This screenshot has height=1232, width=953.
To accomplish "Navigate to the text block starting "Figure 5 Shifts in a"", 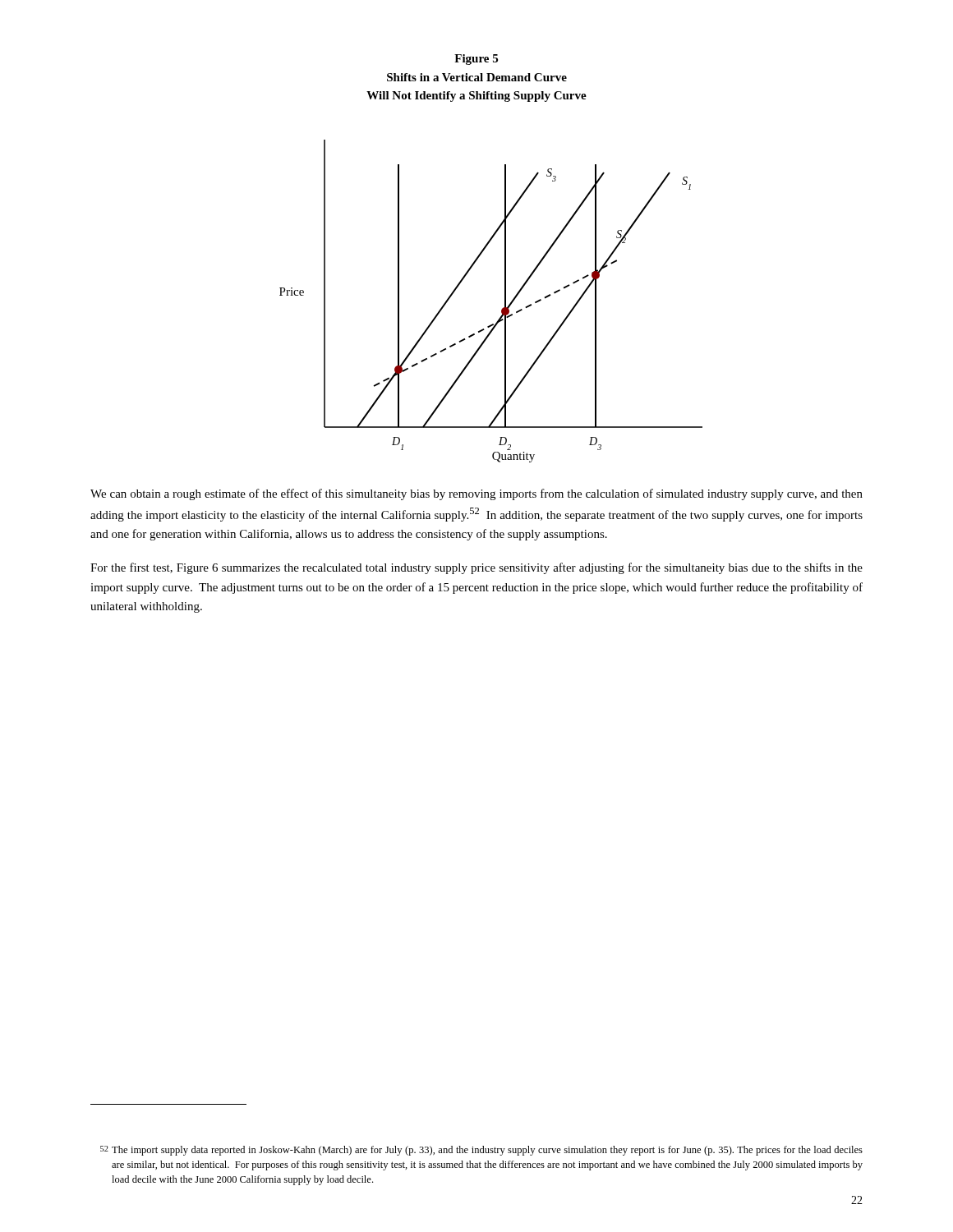I will point(476,77).
